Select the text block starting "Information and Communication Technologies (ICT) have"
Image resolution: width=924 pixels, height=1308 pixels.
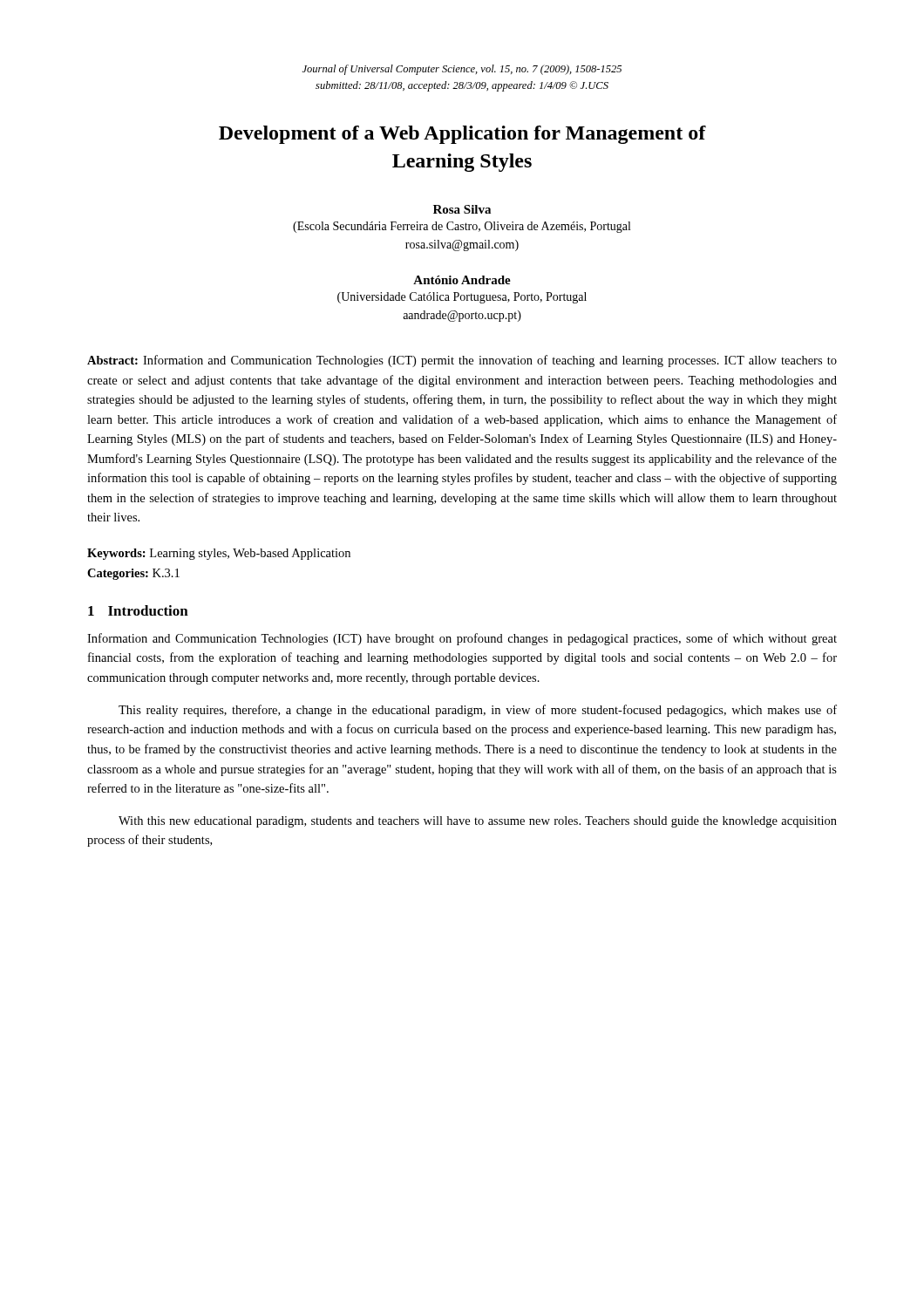(x=462, y=658)
